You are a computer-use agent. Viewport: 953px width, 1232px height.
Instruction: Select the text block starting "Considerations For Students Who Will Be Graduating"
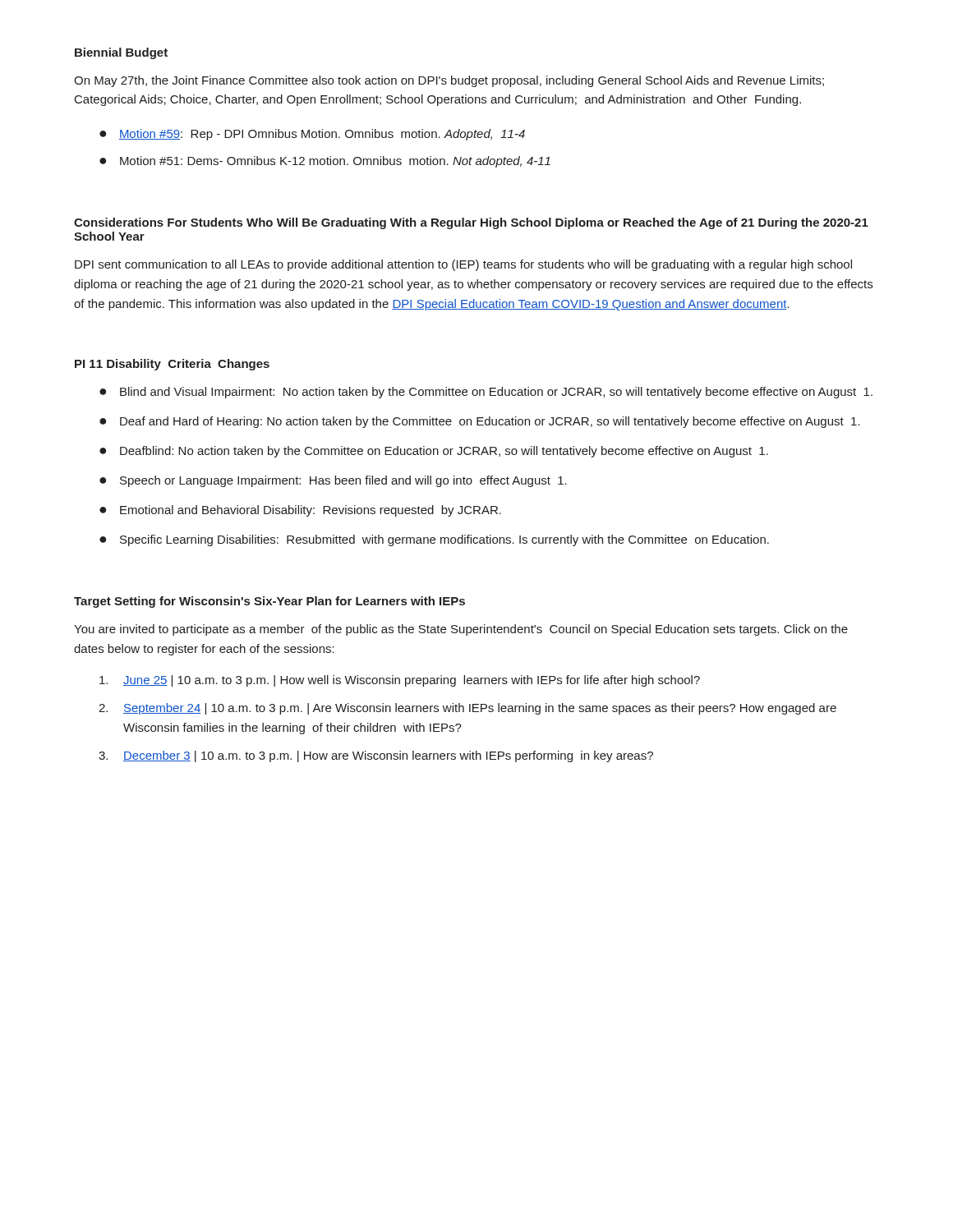(x=471, y=229)
